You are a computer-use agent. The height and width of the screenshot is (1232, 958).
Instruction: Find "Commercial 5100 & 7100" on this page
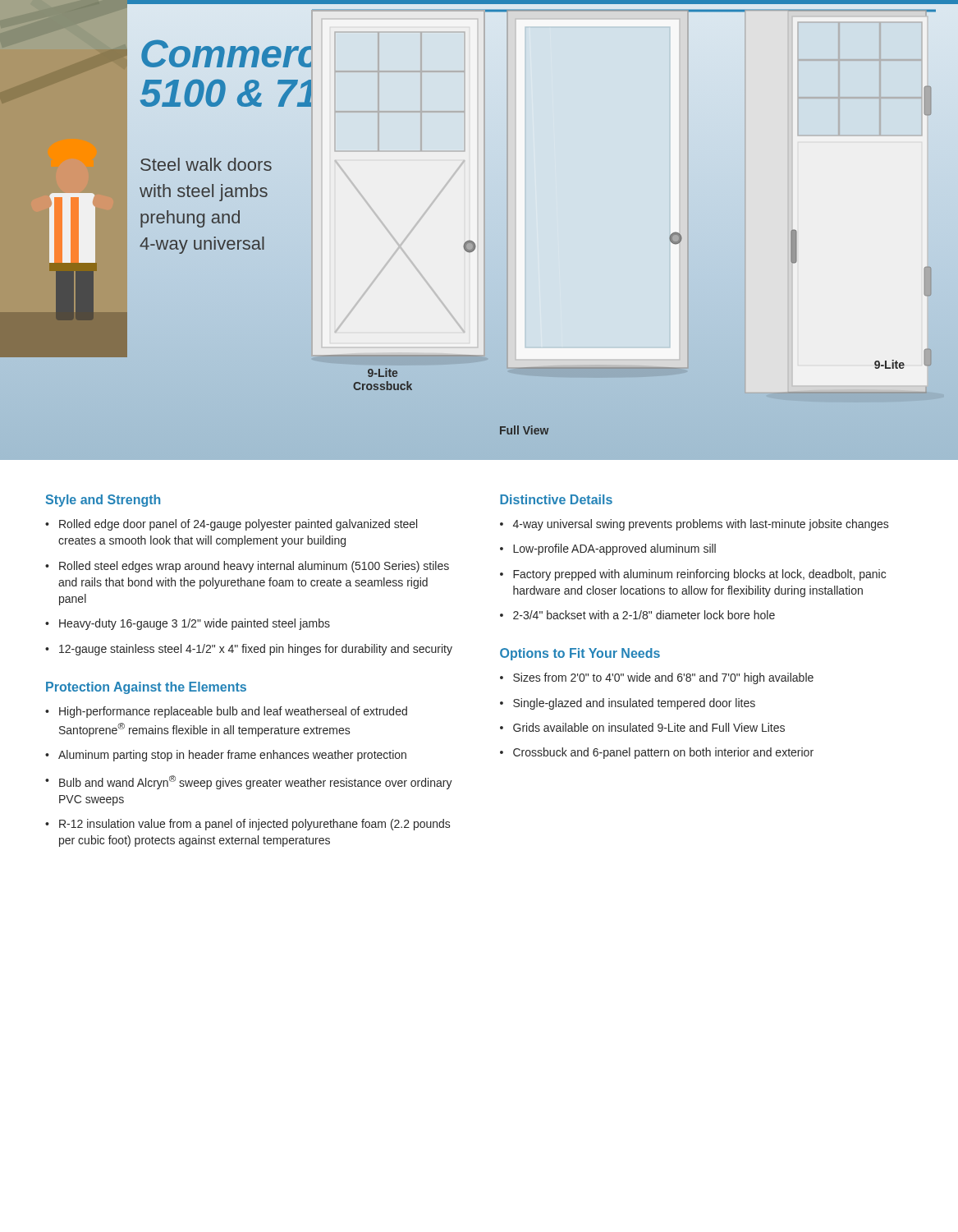point(250,74)
